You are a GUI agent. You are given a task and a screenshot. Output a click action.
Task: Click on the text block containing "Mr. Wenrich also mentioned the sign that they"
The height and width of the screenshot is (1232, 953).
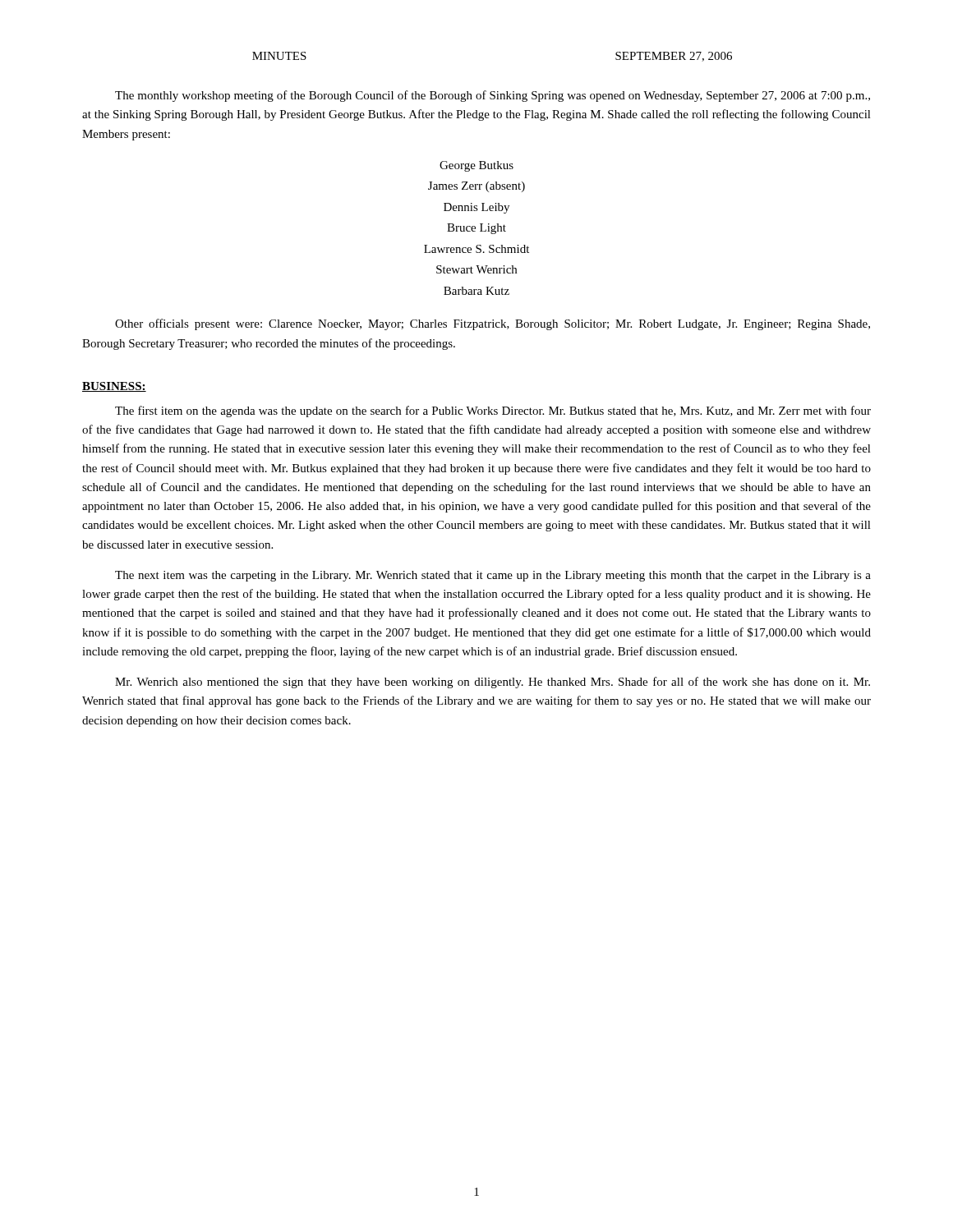click(x=476, y=701)
